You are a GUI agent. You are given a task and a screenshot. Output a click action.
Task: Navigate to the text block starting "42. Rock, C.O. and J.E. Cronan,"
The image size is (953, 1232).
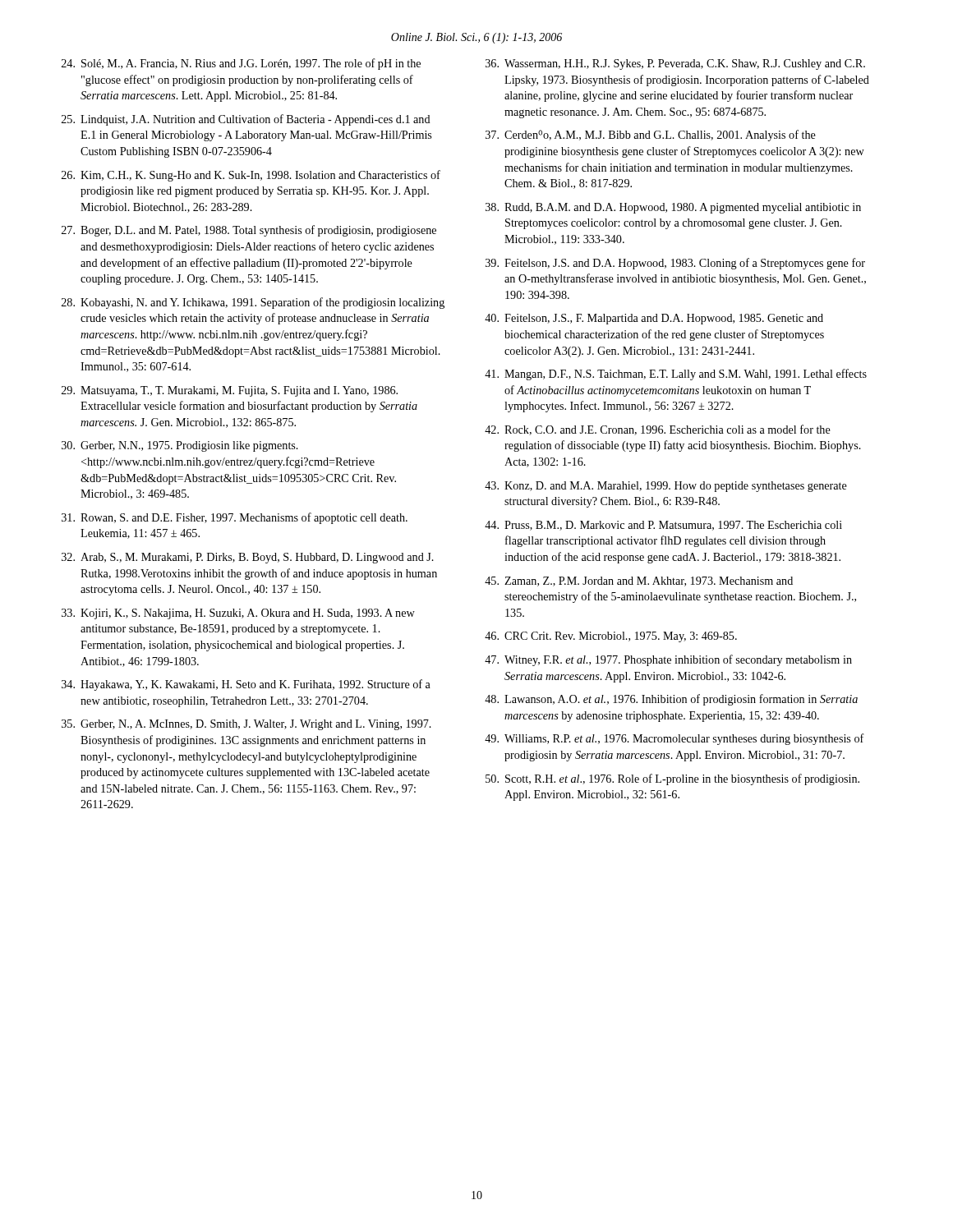[x=672, y=446]
